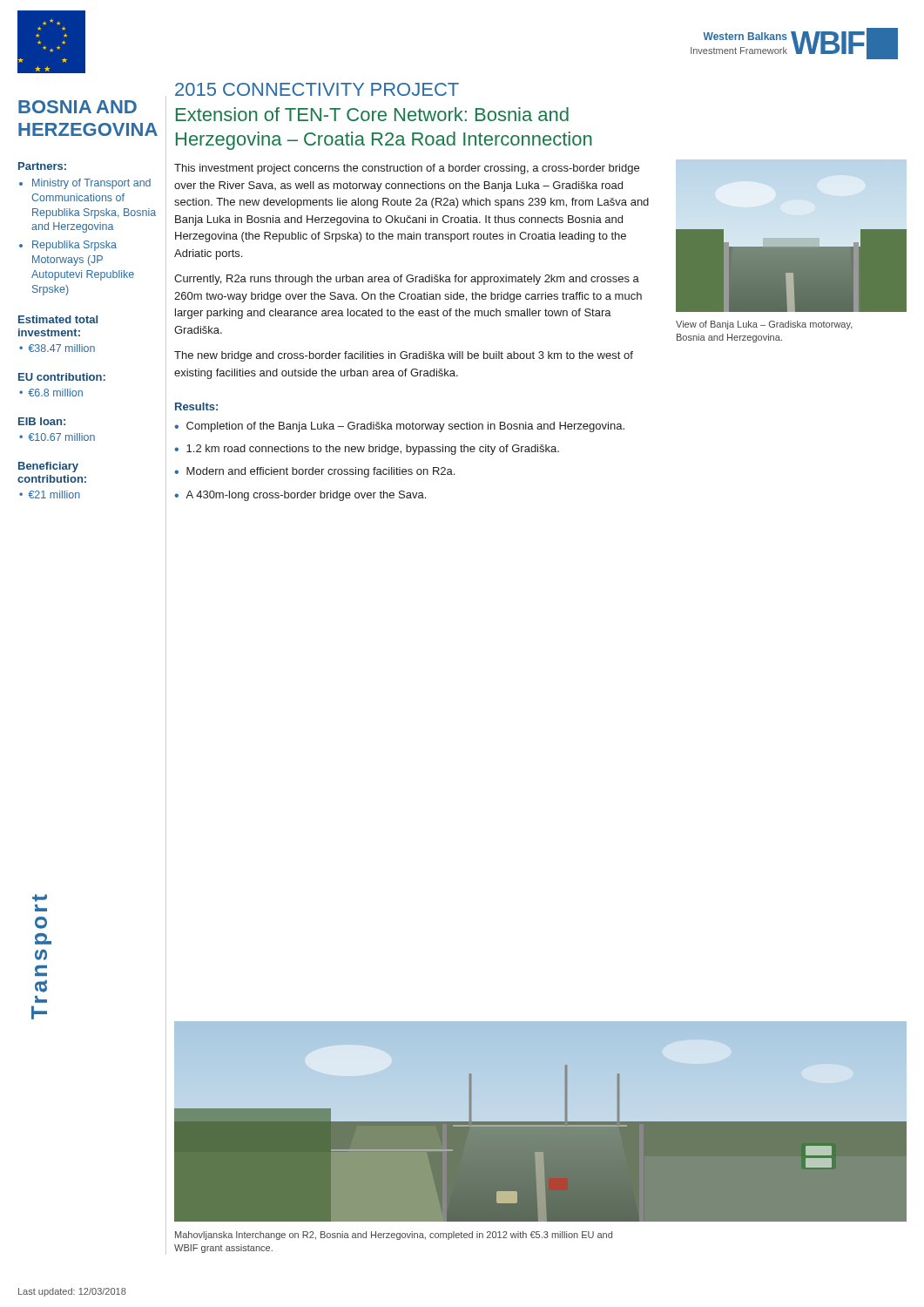Locate the block starting "View of Banja Luka"

click(x=764, y=331)
